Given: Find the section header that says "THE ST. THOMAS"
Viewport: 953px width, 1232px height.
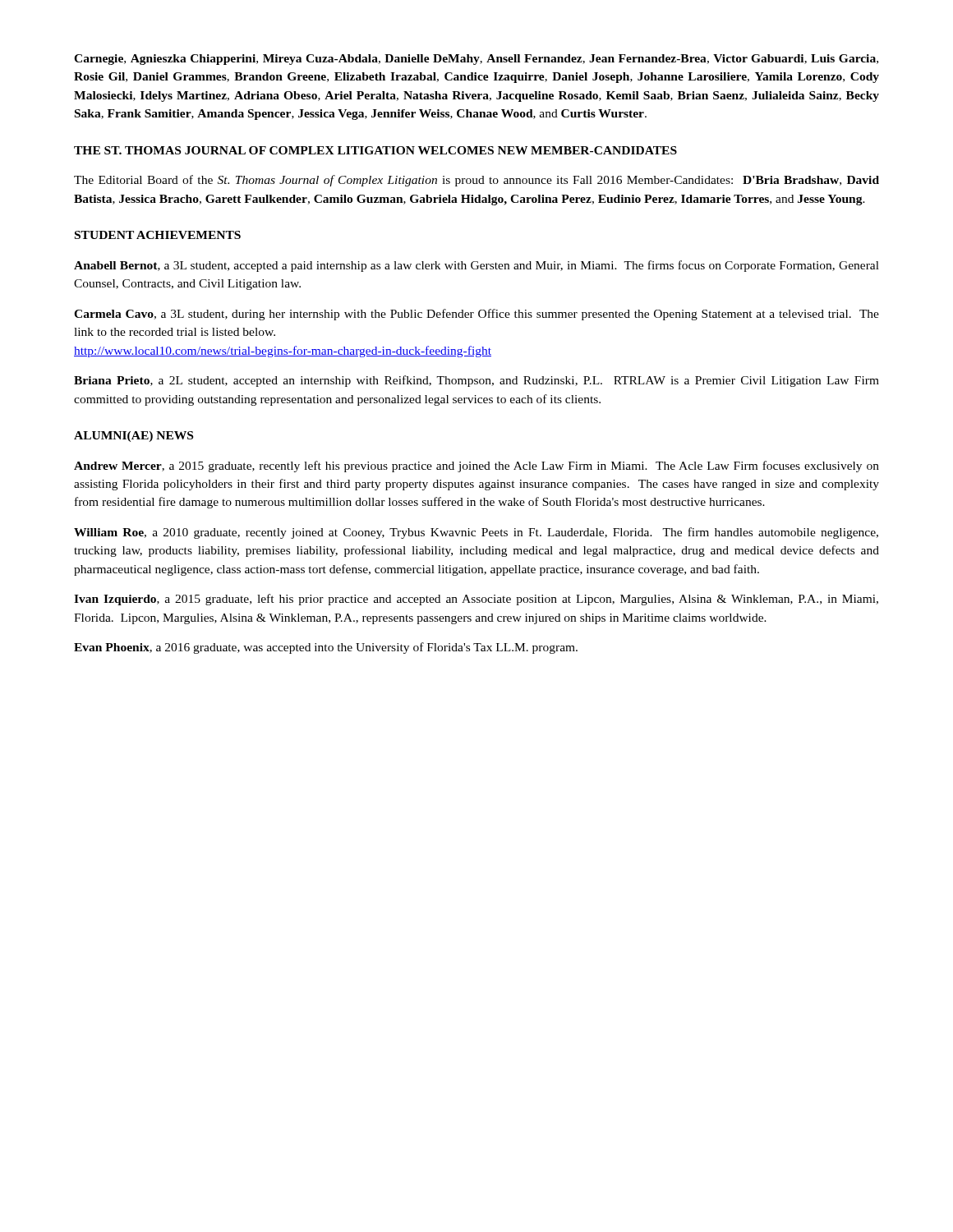Looking at the screenshot, I should coord(375,150).
